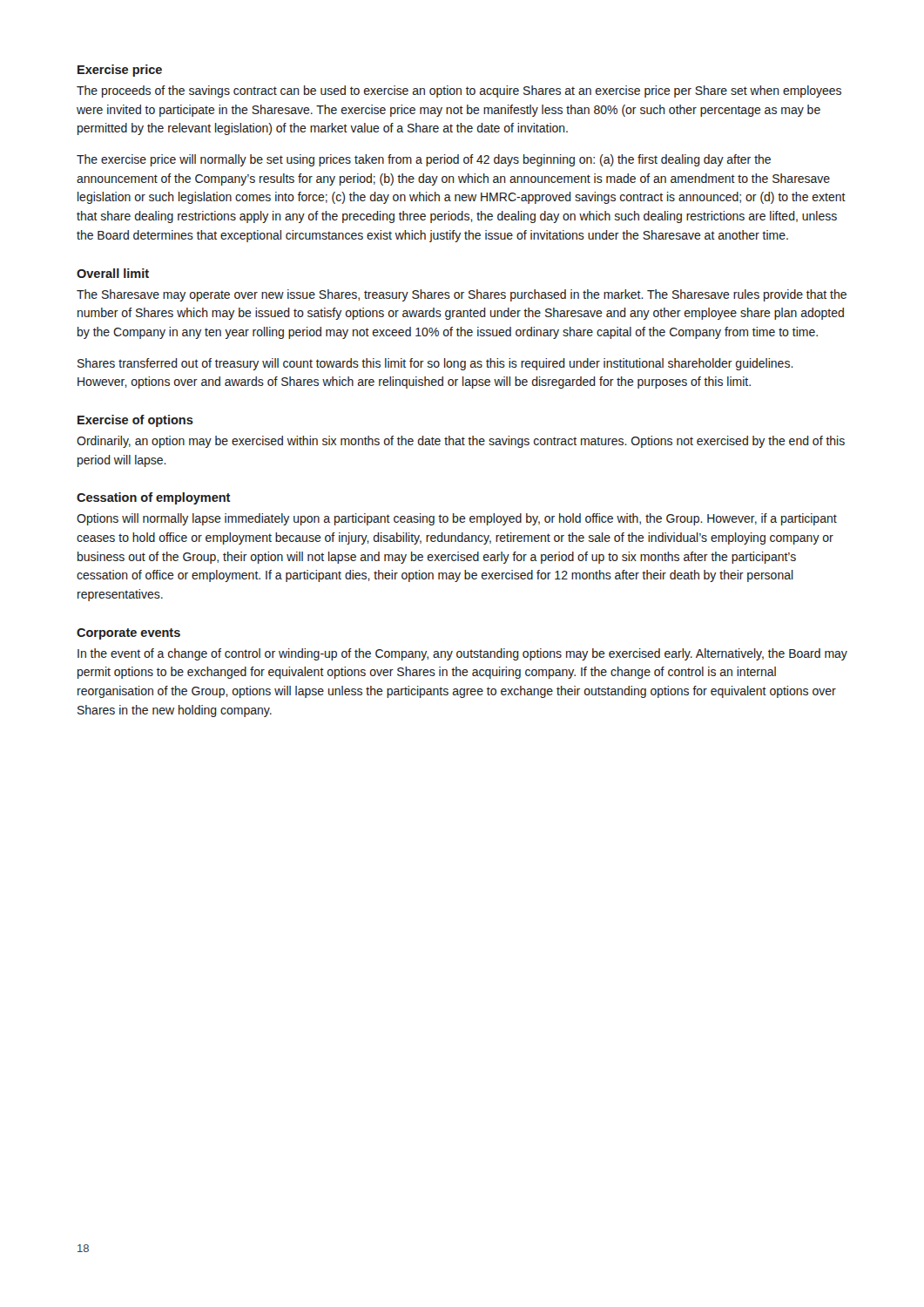The height and width of the screenshot is (1307, 924).
Task: Locate the region starting "Cessation of employment"
Action: tap(153, 498)
